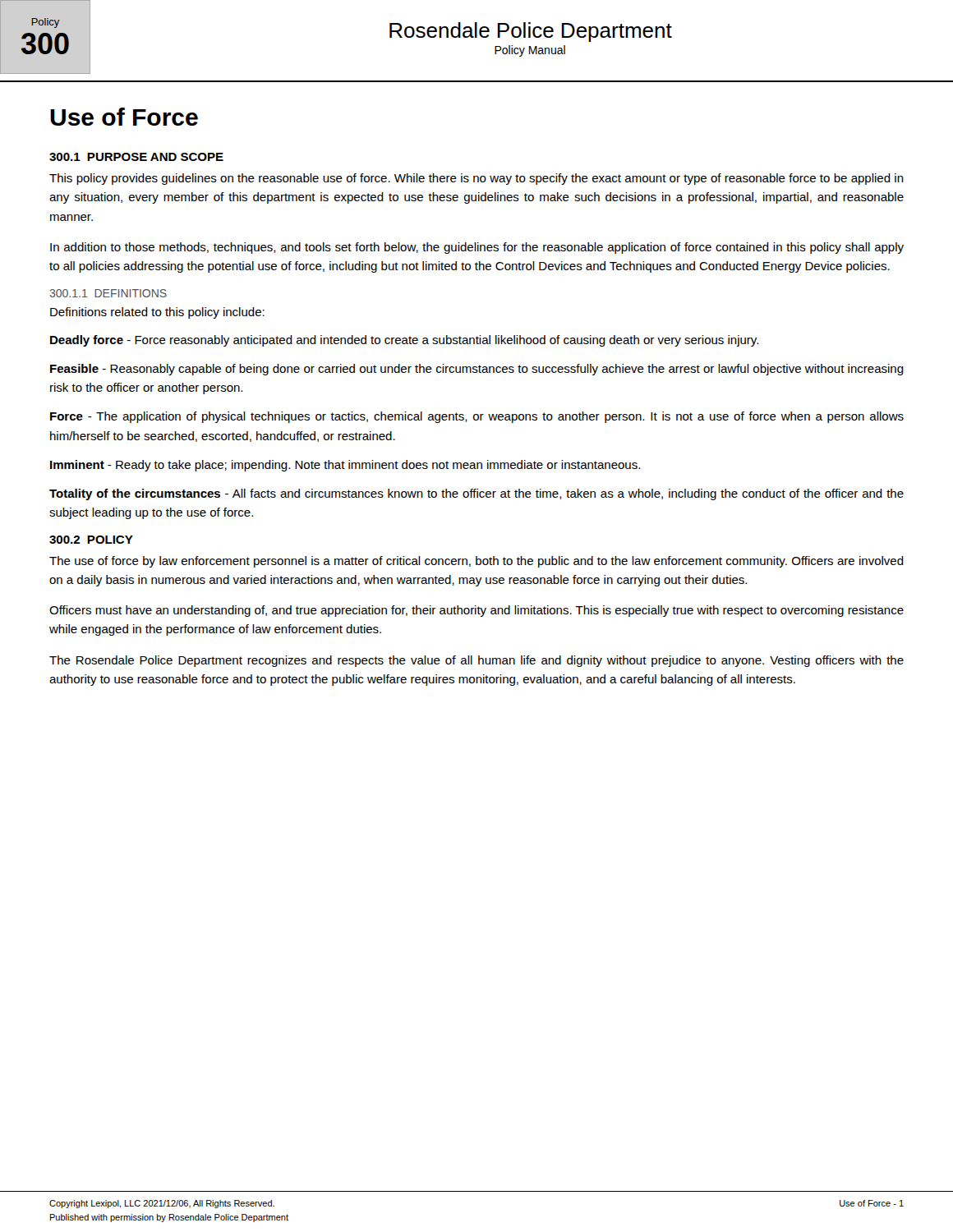This screenshot has height=1232, width=953.
Task: Click on the section header that reads "300.1.1 DEFINITIONS"
Action: click(108, 293)
